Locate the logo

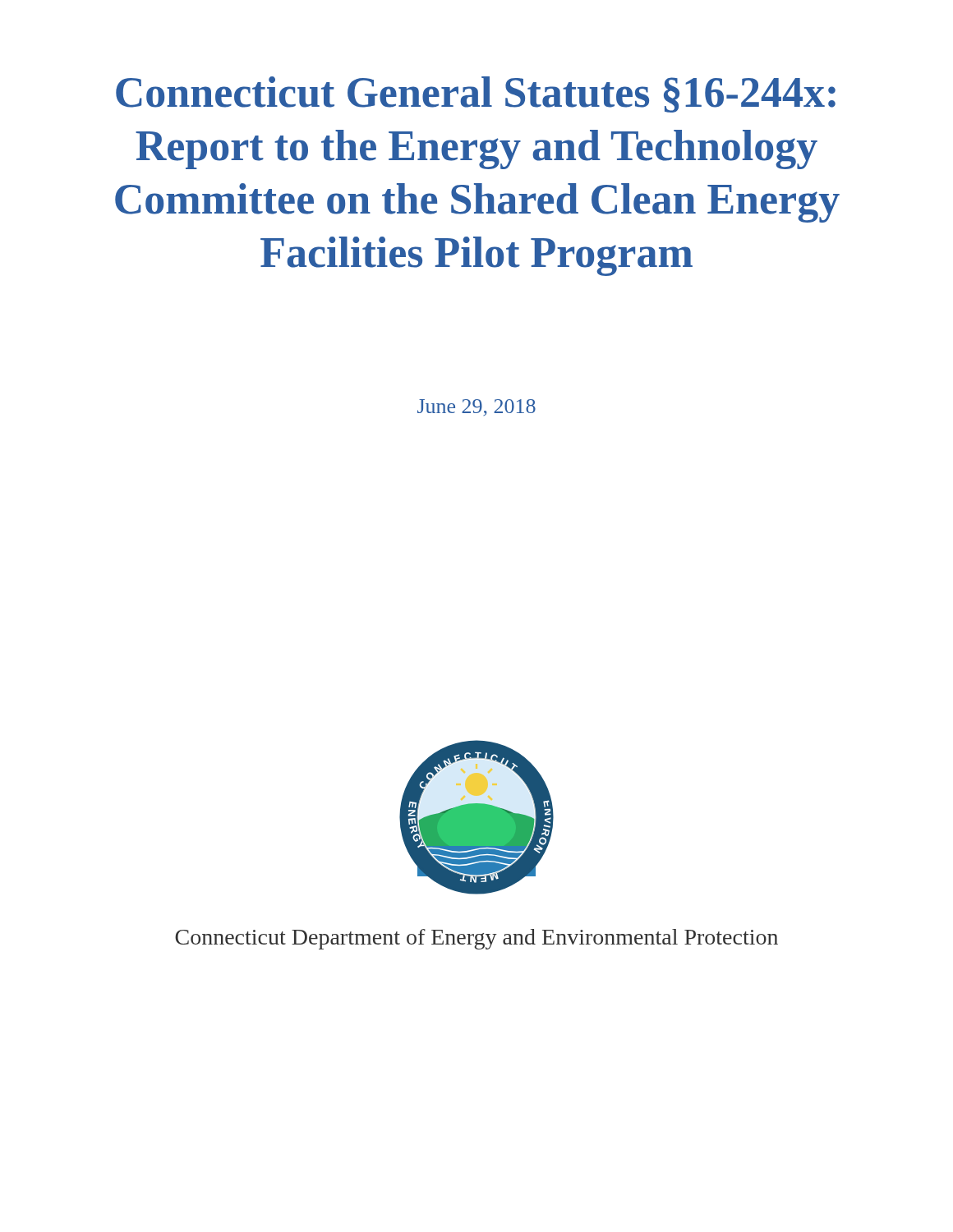click(x=476, y=817)
